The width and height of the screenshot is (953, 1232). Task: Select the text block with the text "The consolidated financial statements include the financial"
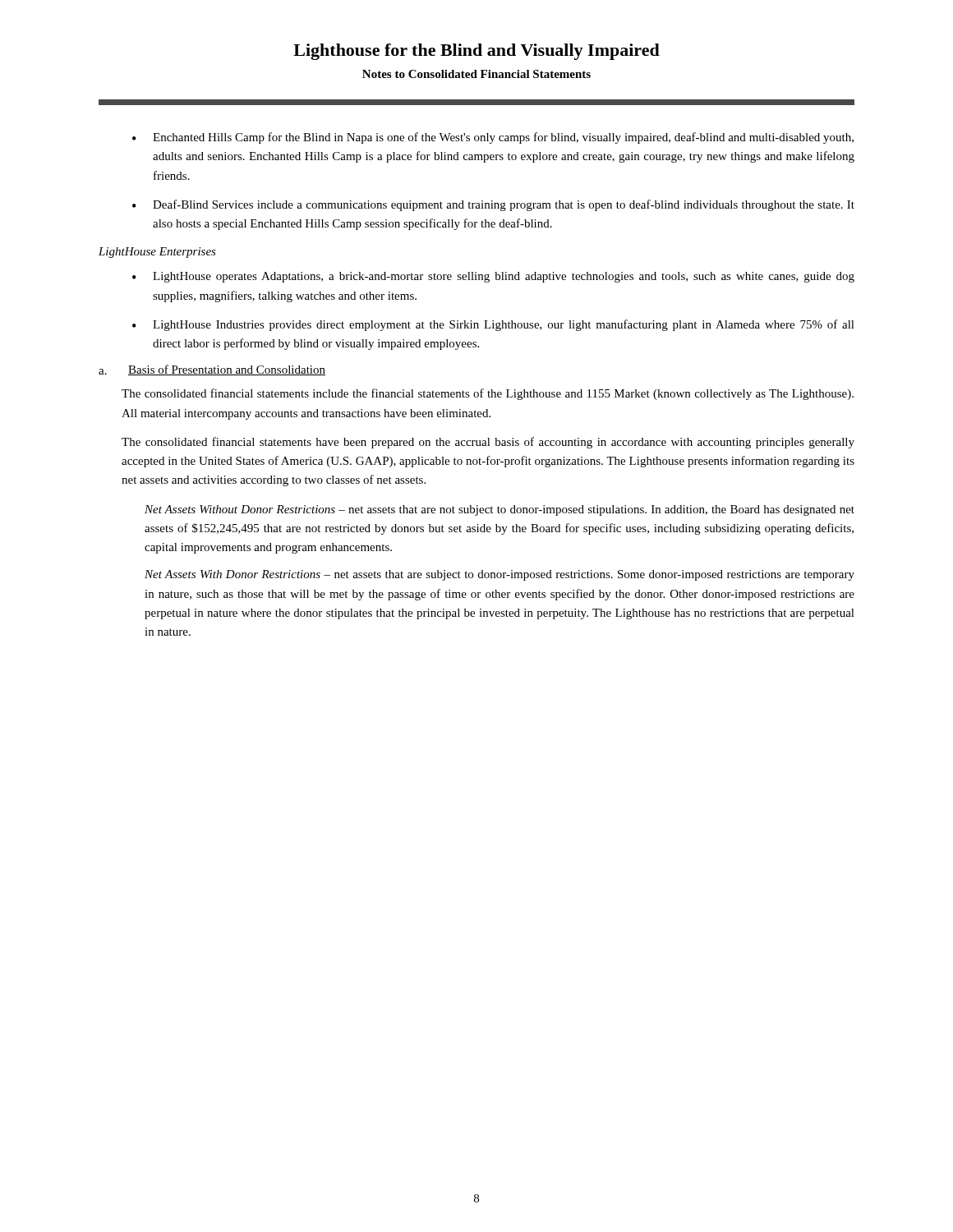[488, 403]
